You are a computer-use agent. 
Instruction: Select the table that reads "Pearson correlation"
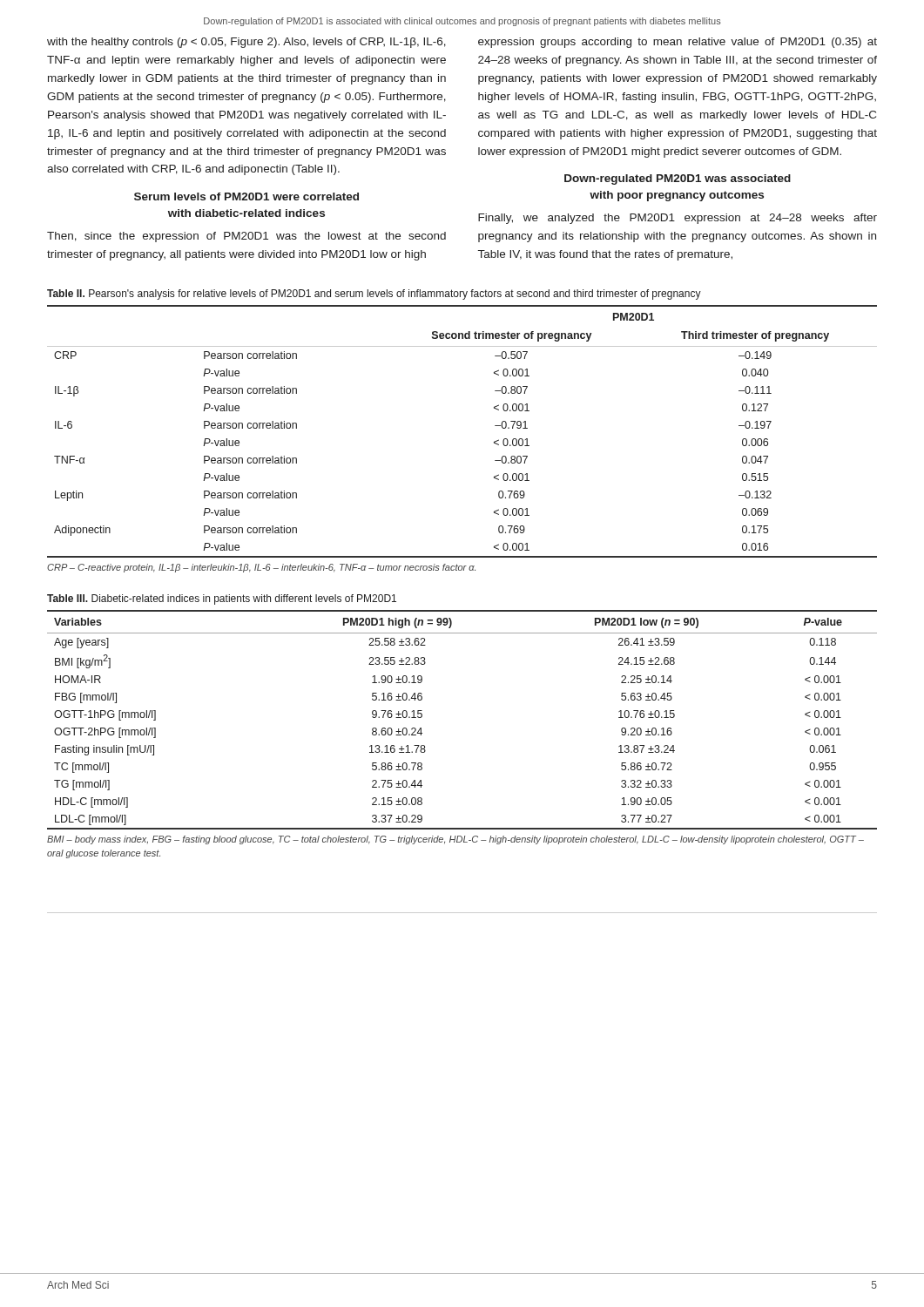click(x=462, y=431)
